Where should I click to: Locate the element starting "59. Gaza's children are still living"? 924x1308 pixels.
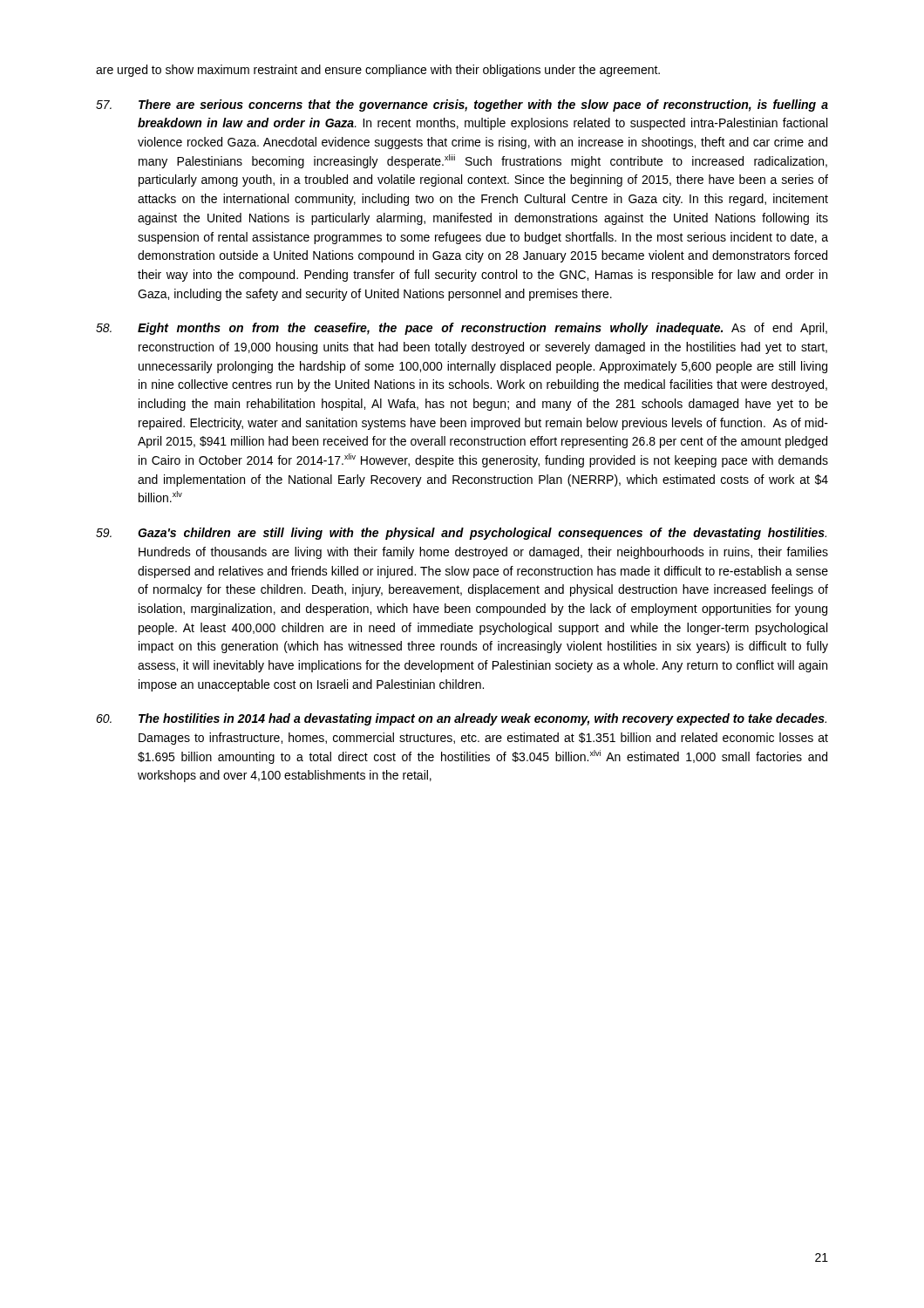[x=462, y=609]
